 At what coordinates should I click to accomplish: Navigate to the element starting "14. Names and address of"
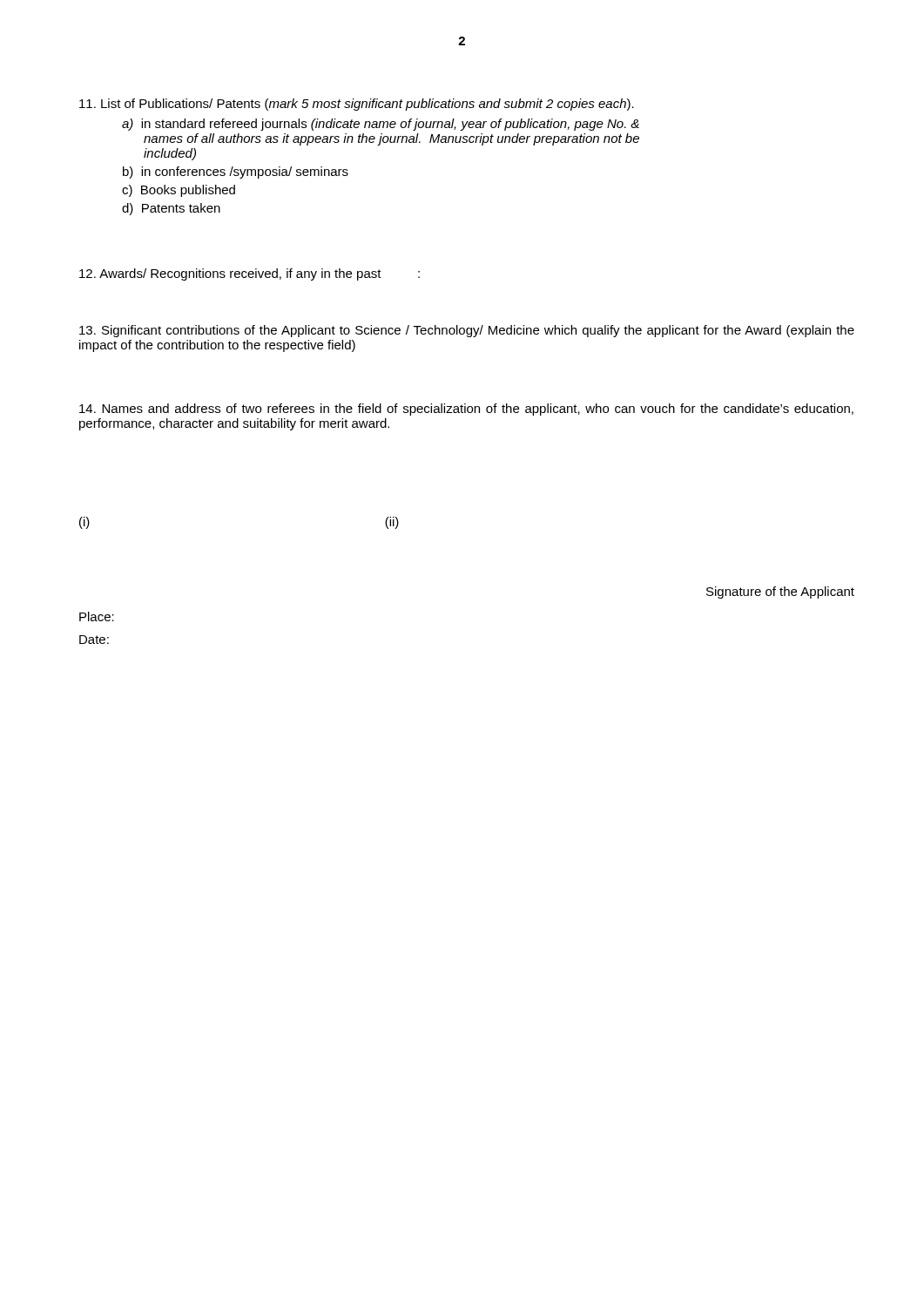pos(466,416)
